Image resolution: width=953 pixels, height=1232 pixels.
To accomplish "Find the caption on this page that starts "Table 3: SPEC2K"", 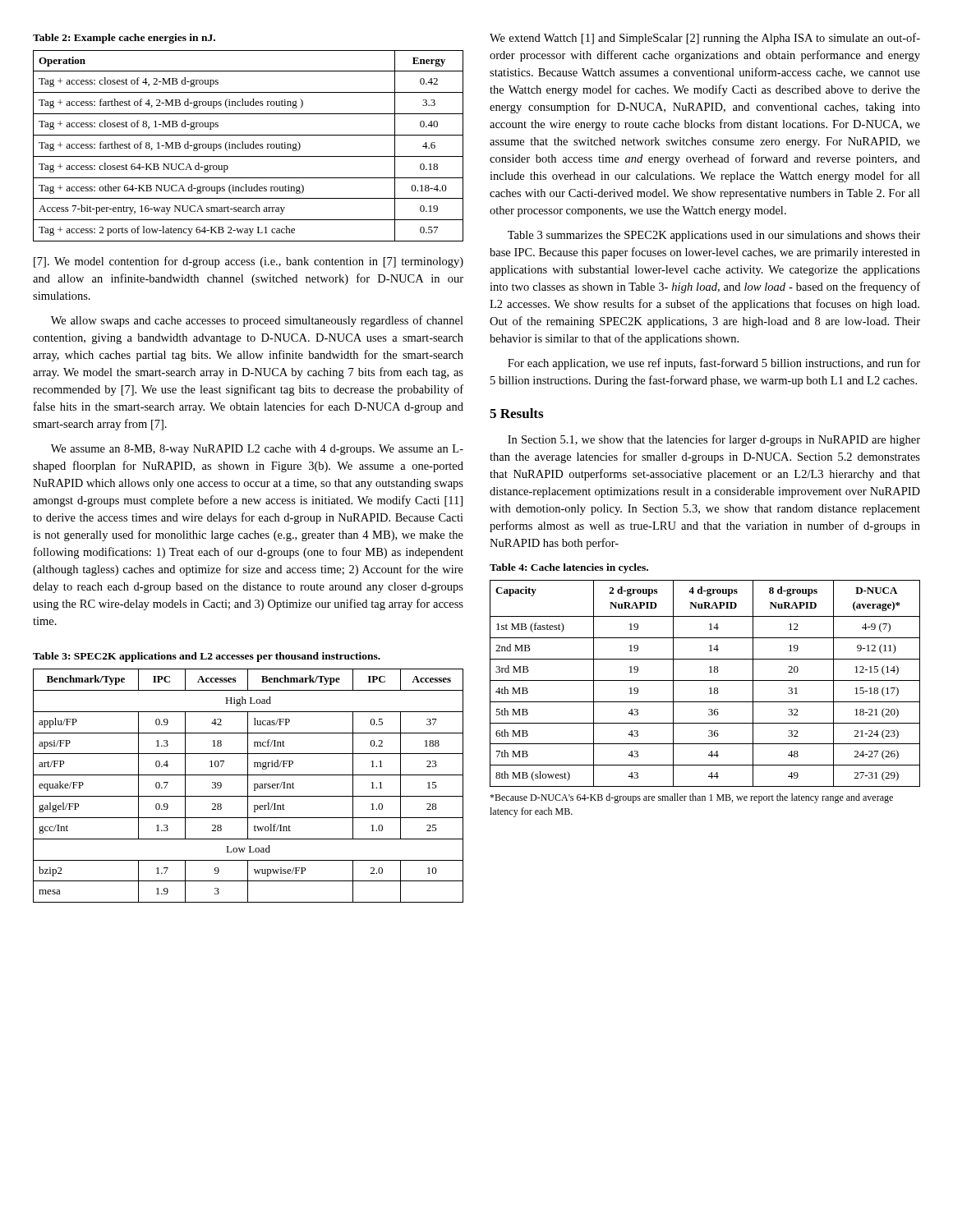I will [207, 656].
